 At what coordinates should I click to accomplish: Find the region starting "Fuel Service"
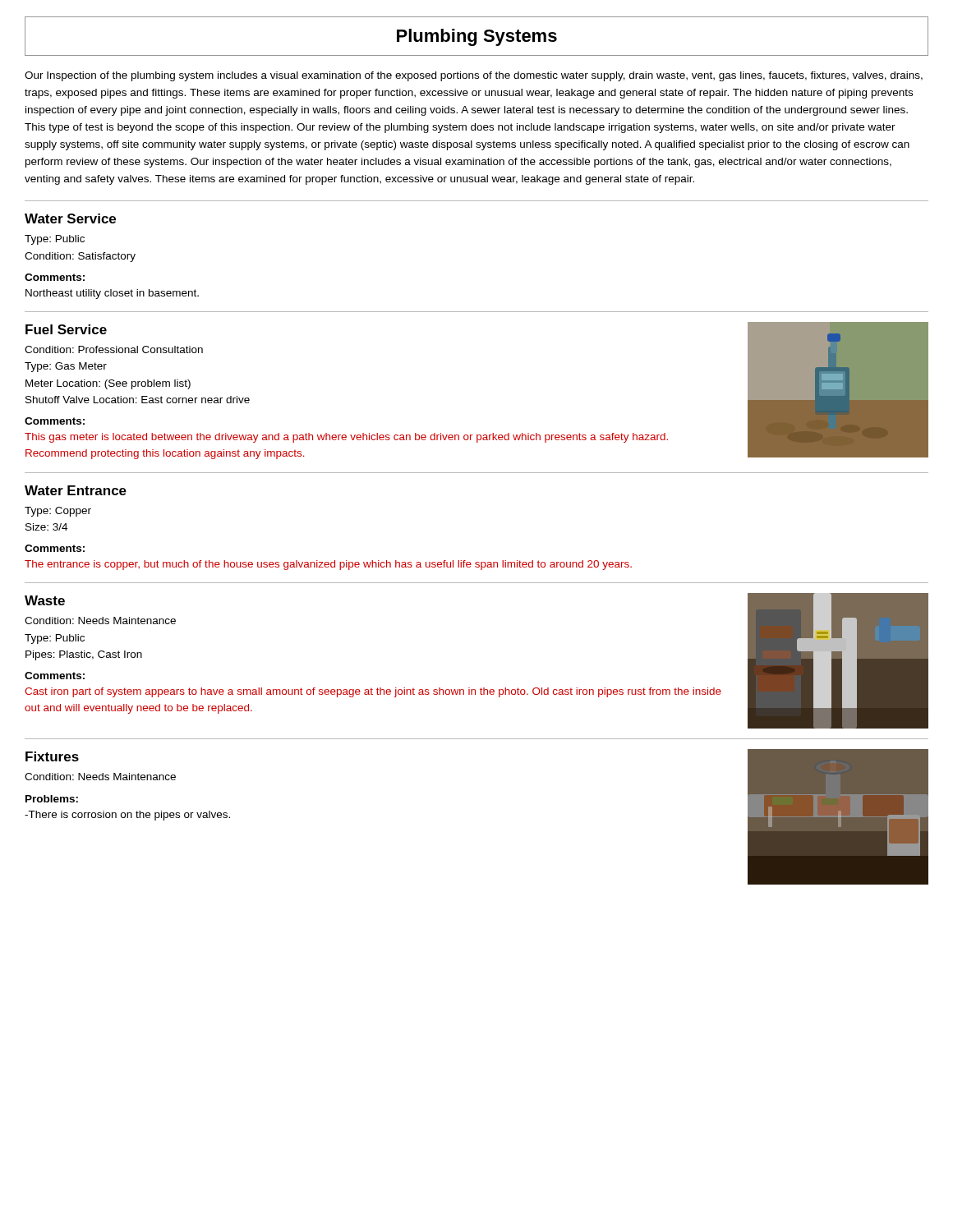pos(66,330)
